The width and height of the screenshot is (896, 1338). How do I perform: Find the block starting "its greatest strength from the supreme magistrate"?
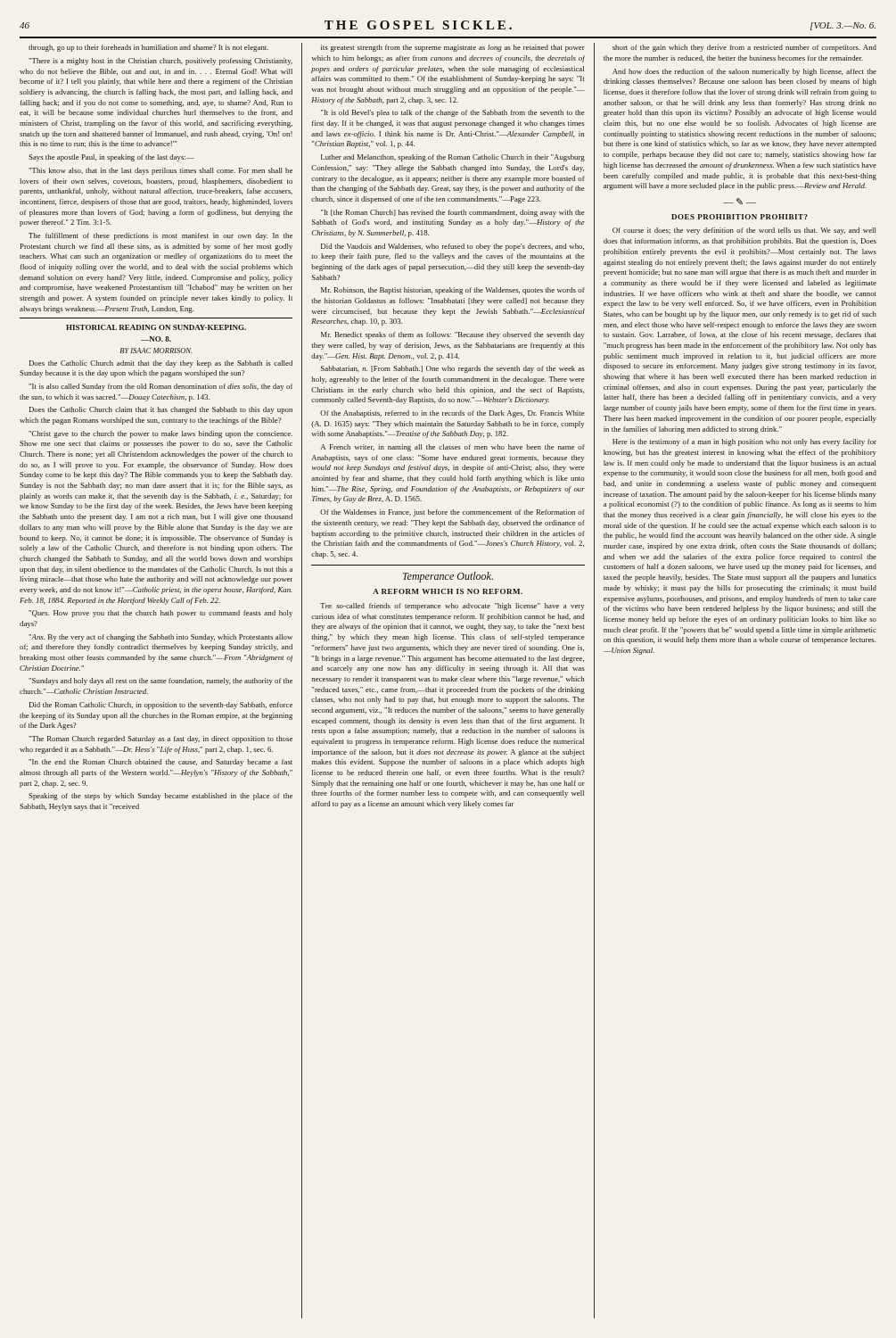click(448, 301)
